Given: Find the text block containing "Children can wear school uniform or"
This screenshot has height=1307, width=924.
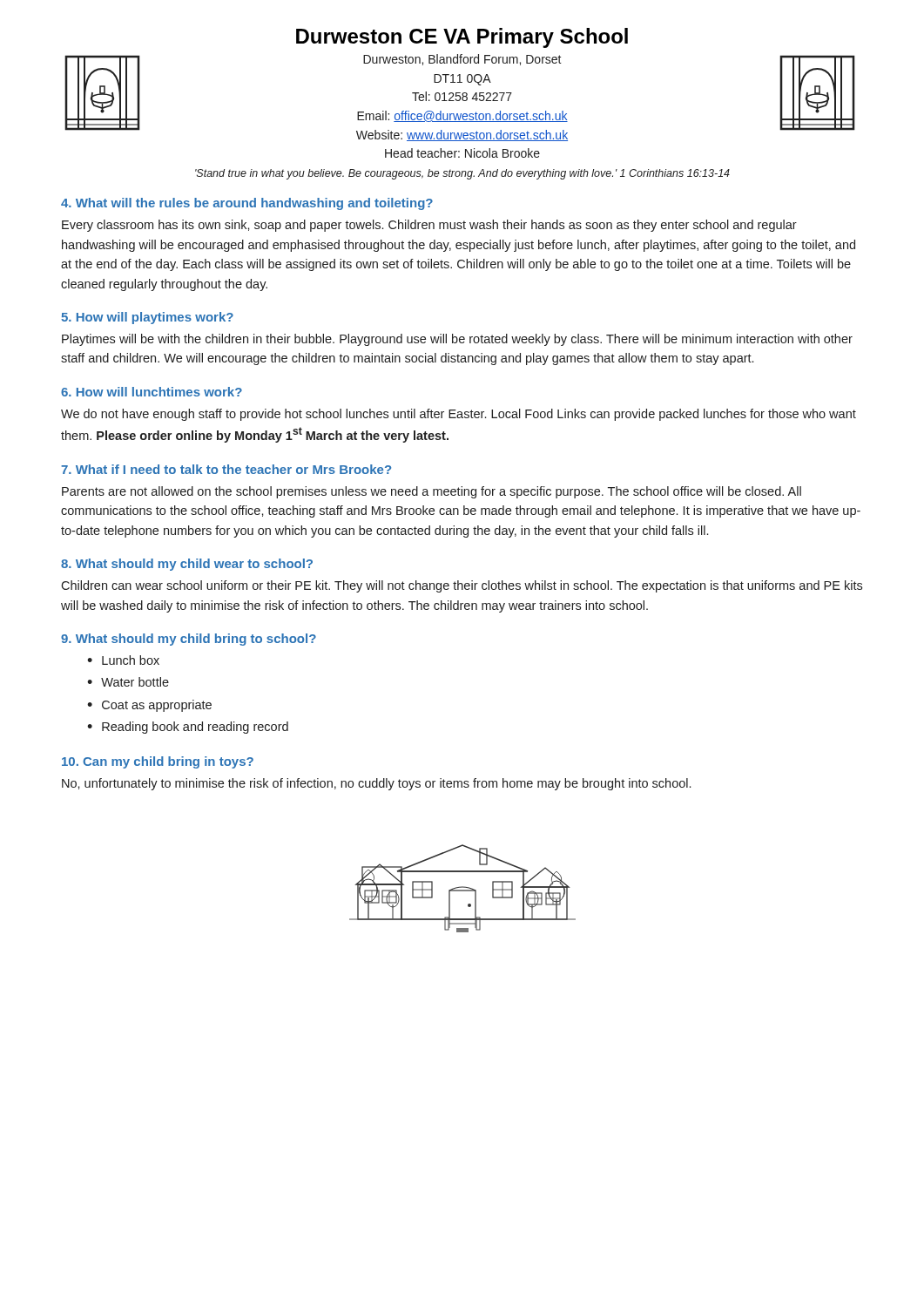Looking at the screenshot, I should 462,596.
